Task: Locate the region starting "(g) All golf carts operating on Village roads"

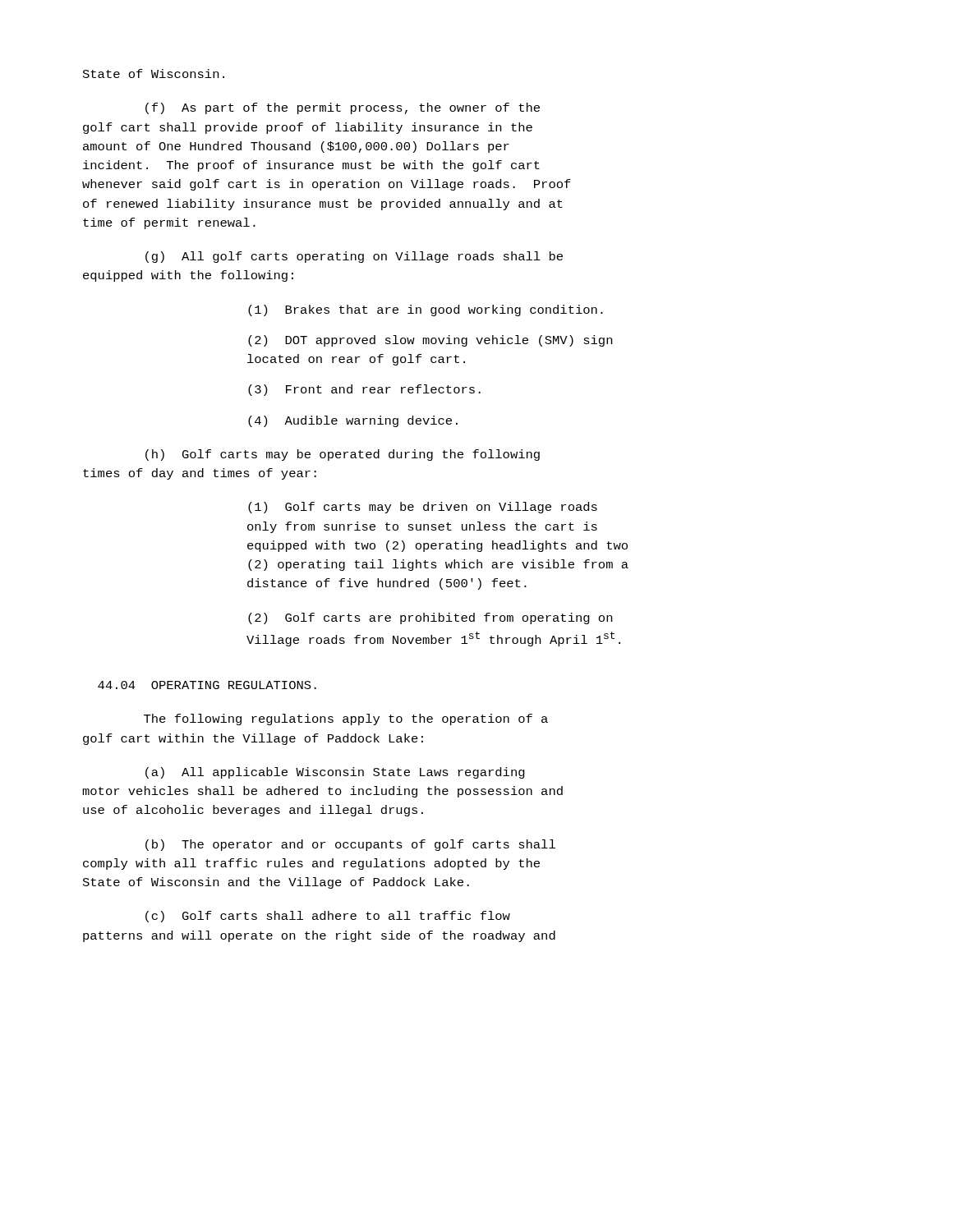Action: 323,267
